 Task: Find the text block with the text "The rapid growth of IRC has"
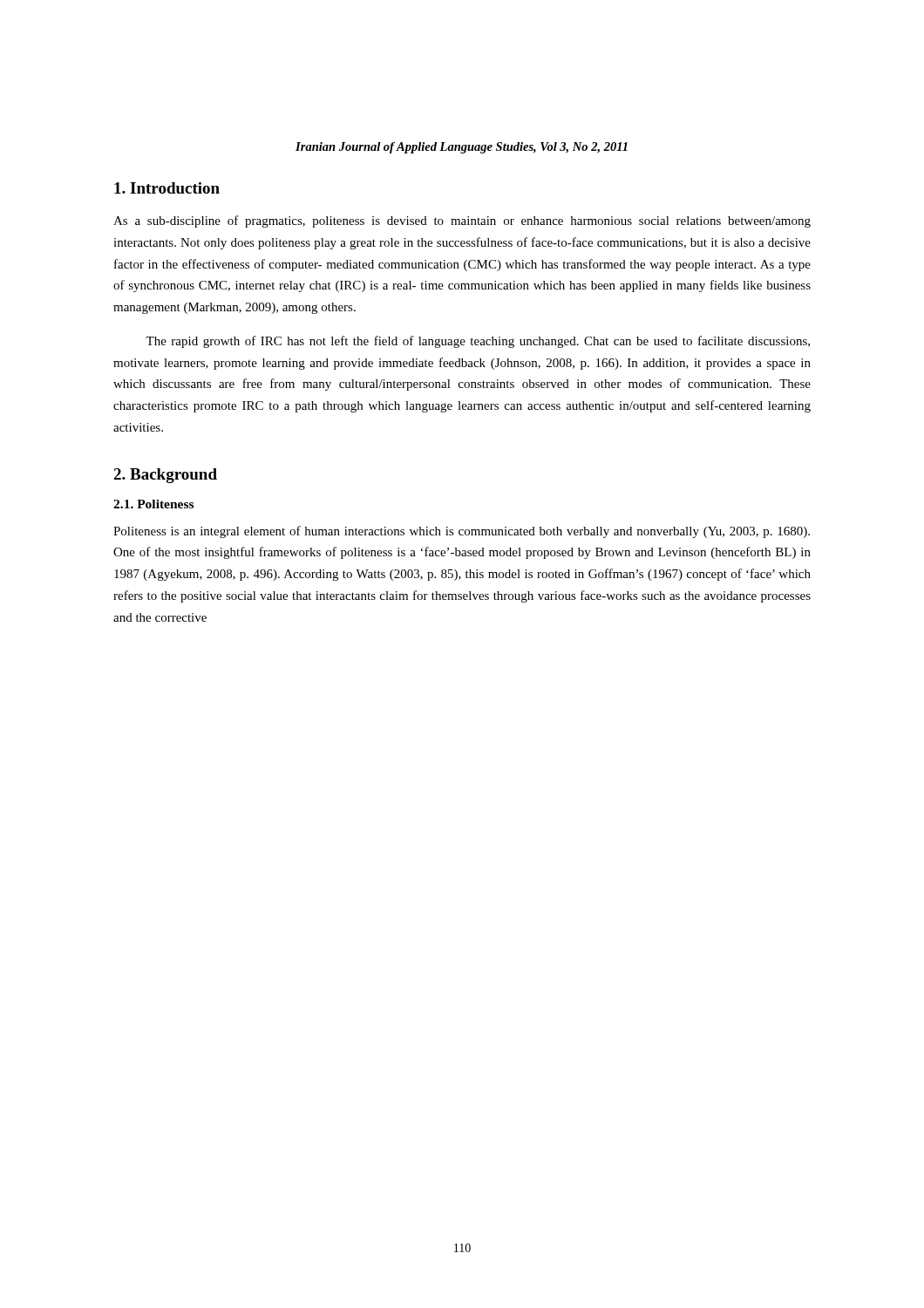pyautogui.click(x=462, y=384)
